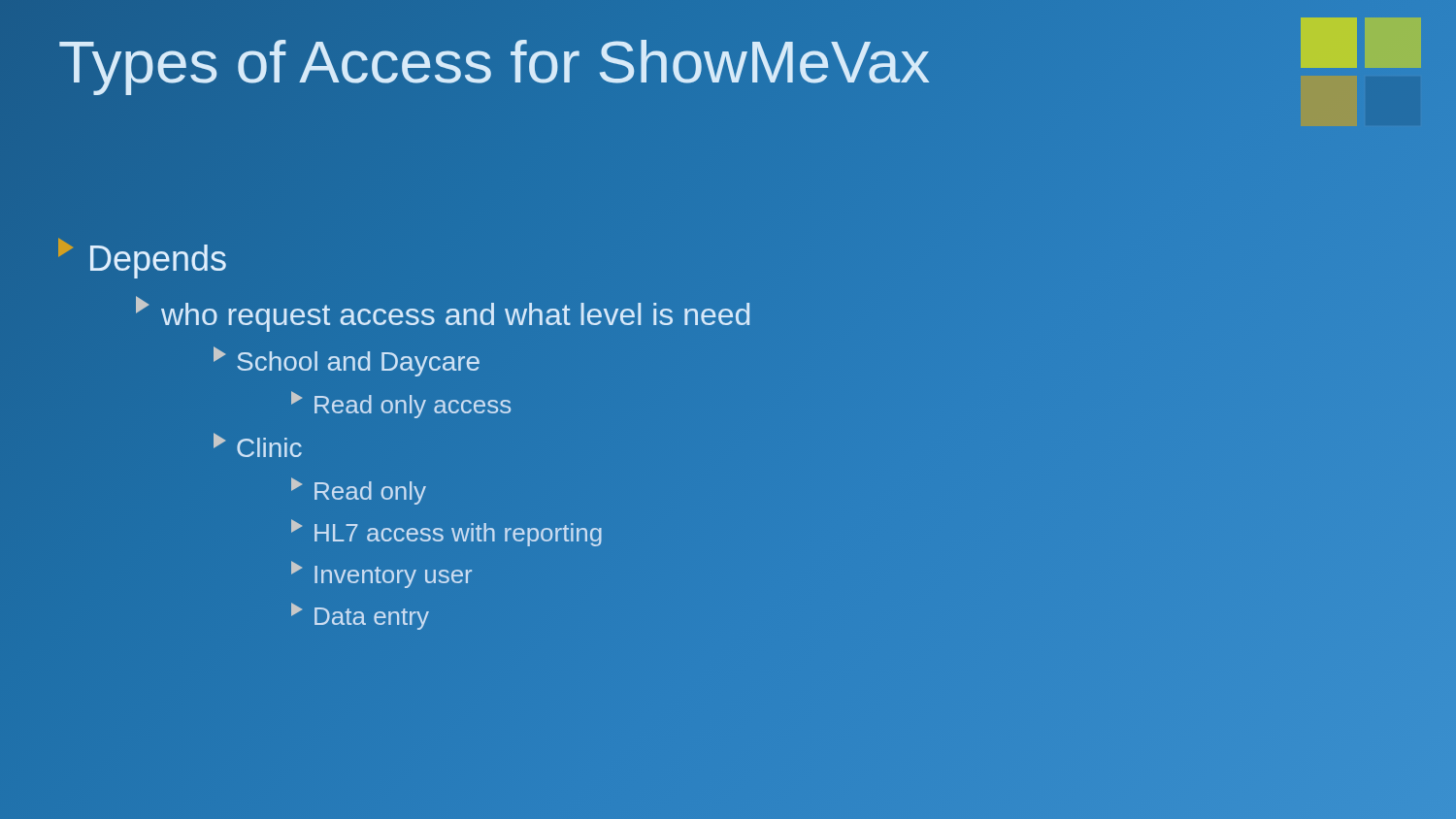Viewport: 1456px width, 819px height.
Task: Click on the region starting "School and Daycare"
Action: coord(347,362)
